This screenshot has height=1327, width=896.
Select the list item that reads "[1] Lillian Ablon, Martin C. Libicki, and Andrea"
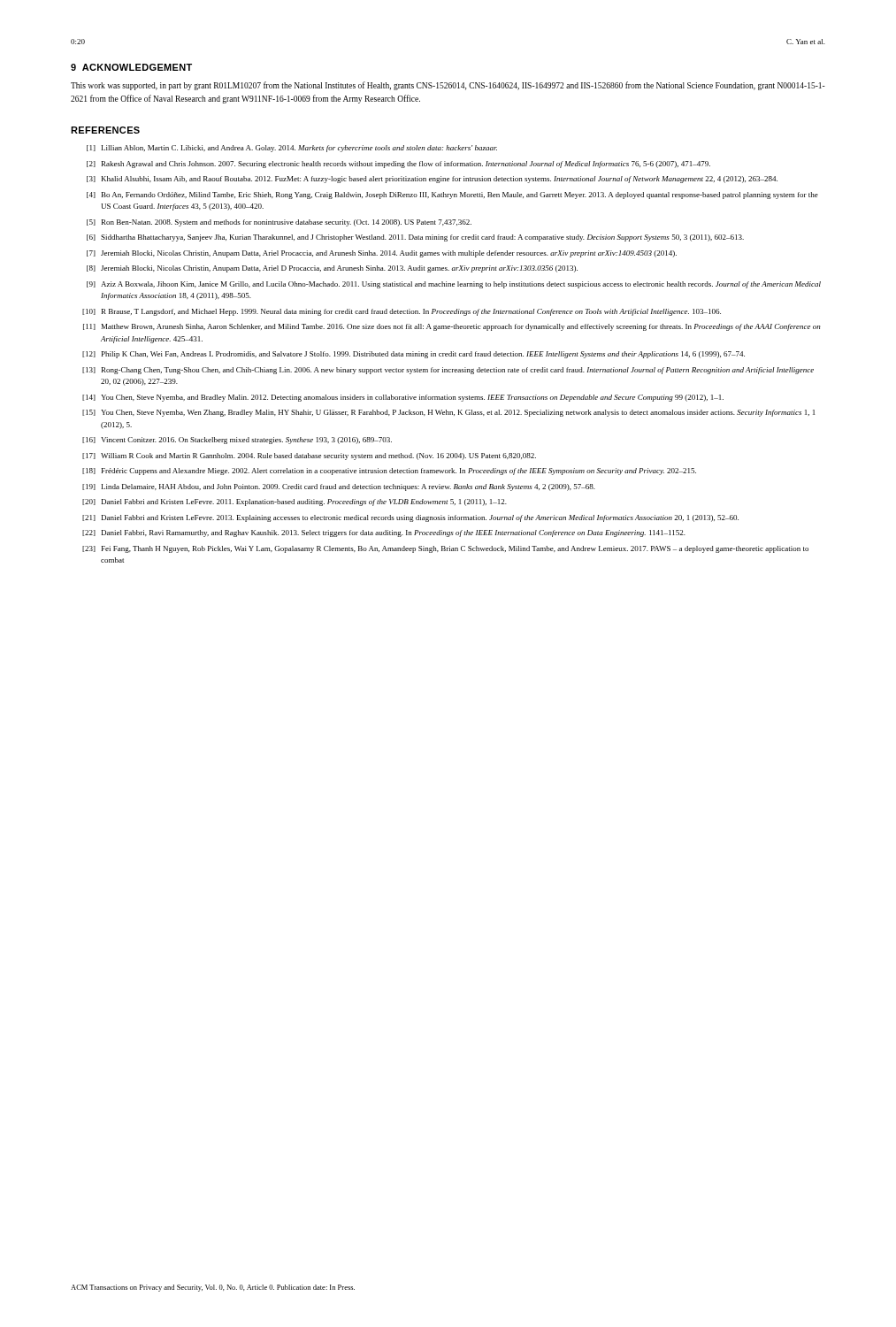click(x=448, y=149)
